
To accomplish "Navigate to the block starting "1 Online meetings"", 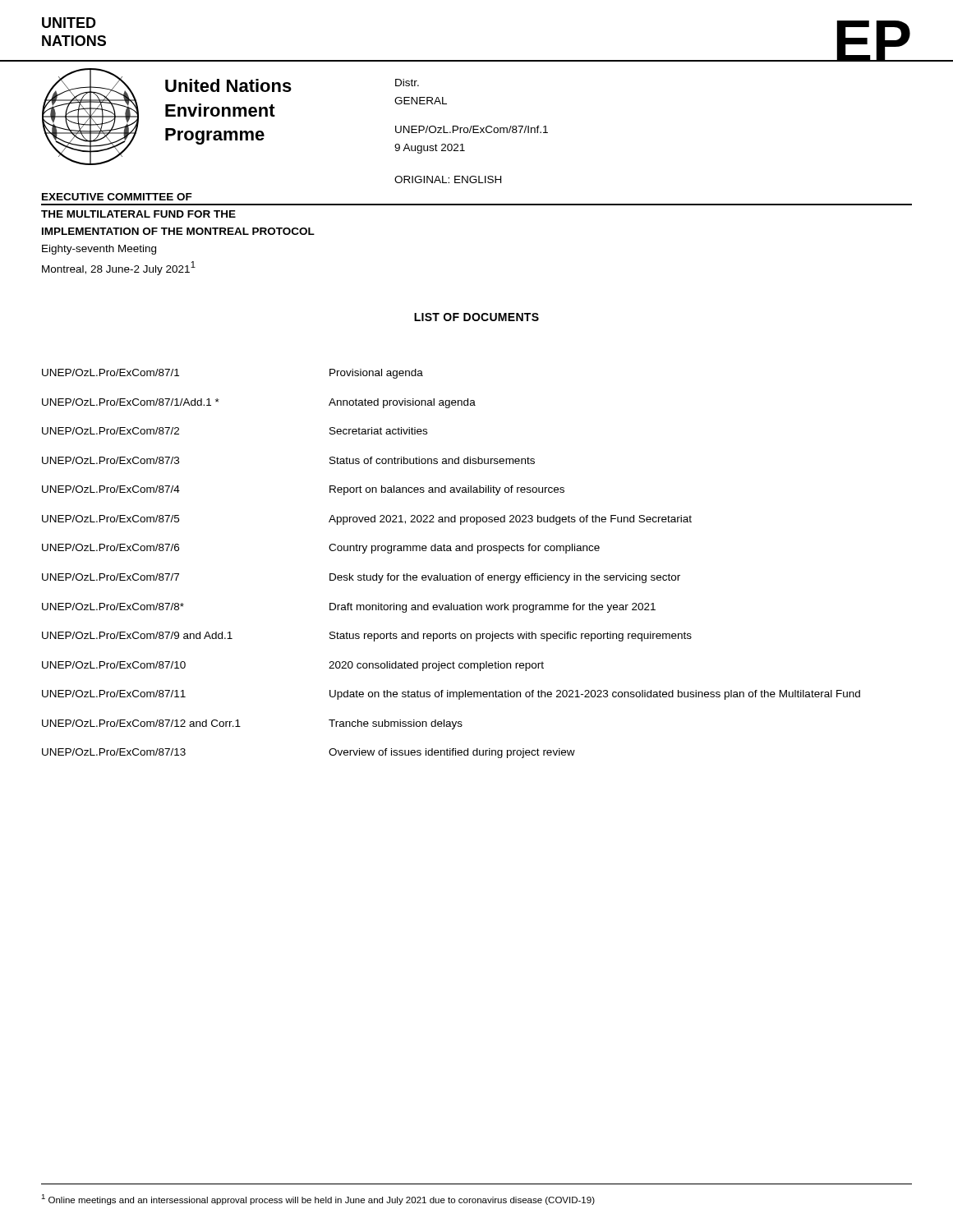I will point(318,1198).
